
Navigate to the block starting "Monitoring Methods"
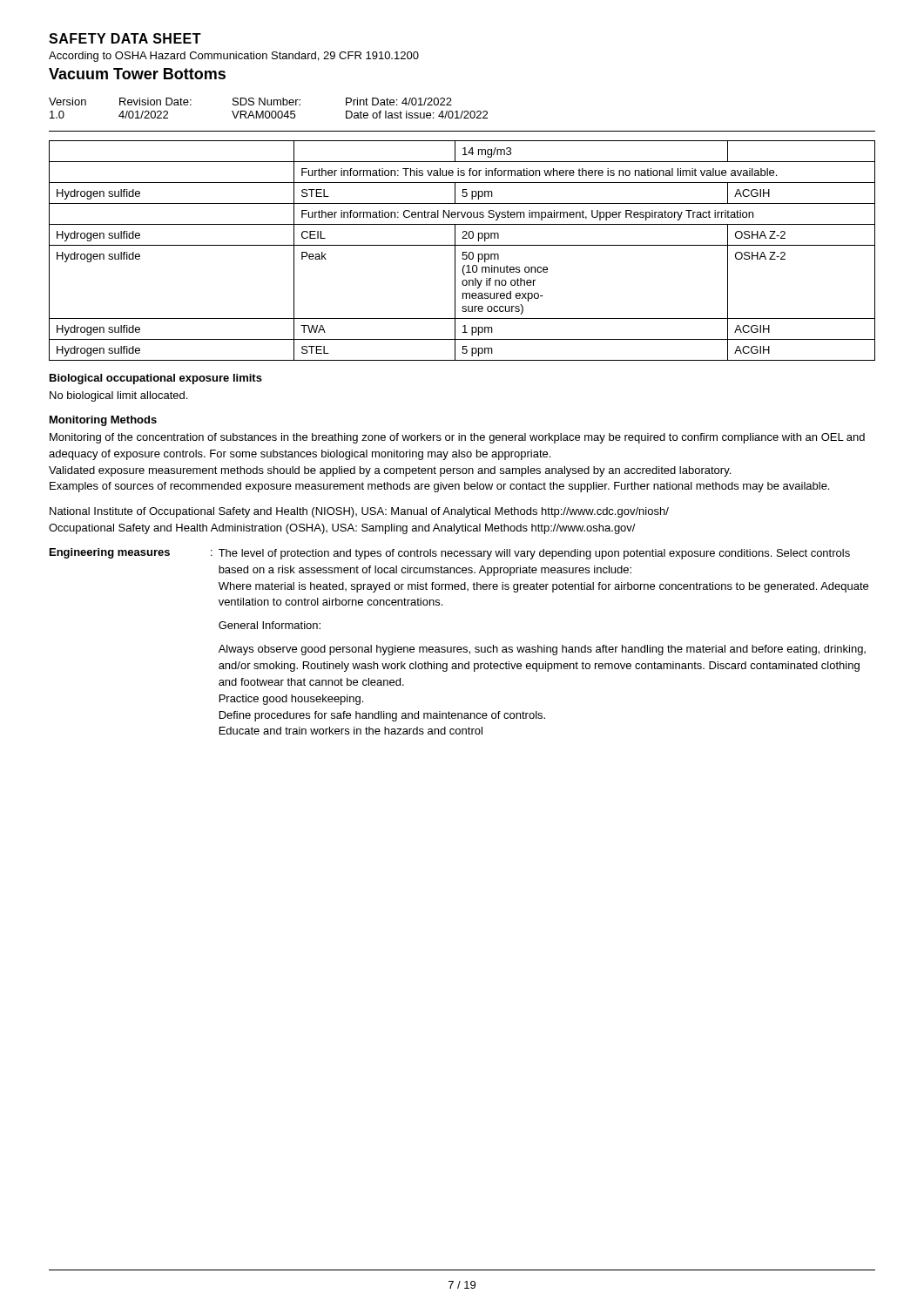tap(103, 419)
